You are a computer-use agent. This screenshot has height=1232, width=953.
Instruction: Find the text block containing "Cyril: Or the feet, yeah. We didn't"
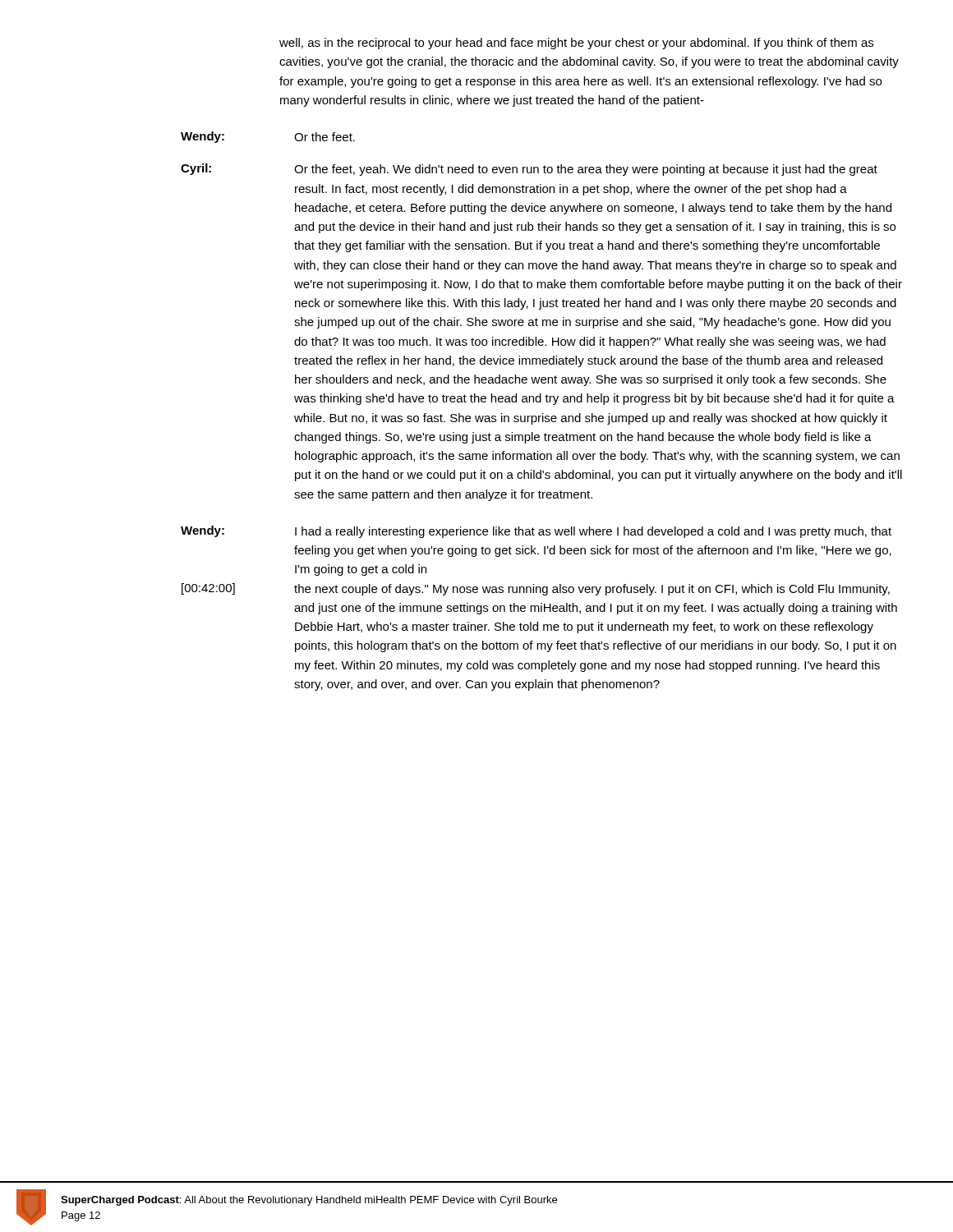542,331
